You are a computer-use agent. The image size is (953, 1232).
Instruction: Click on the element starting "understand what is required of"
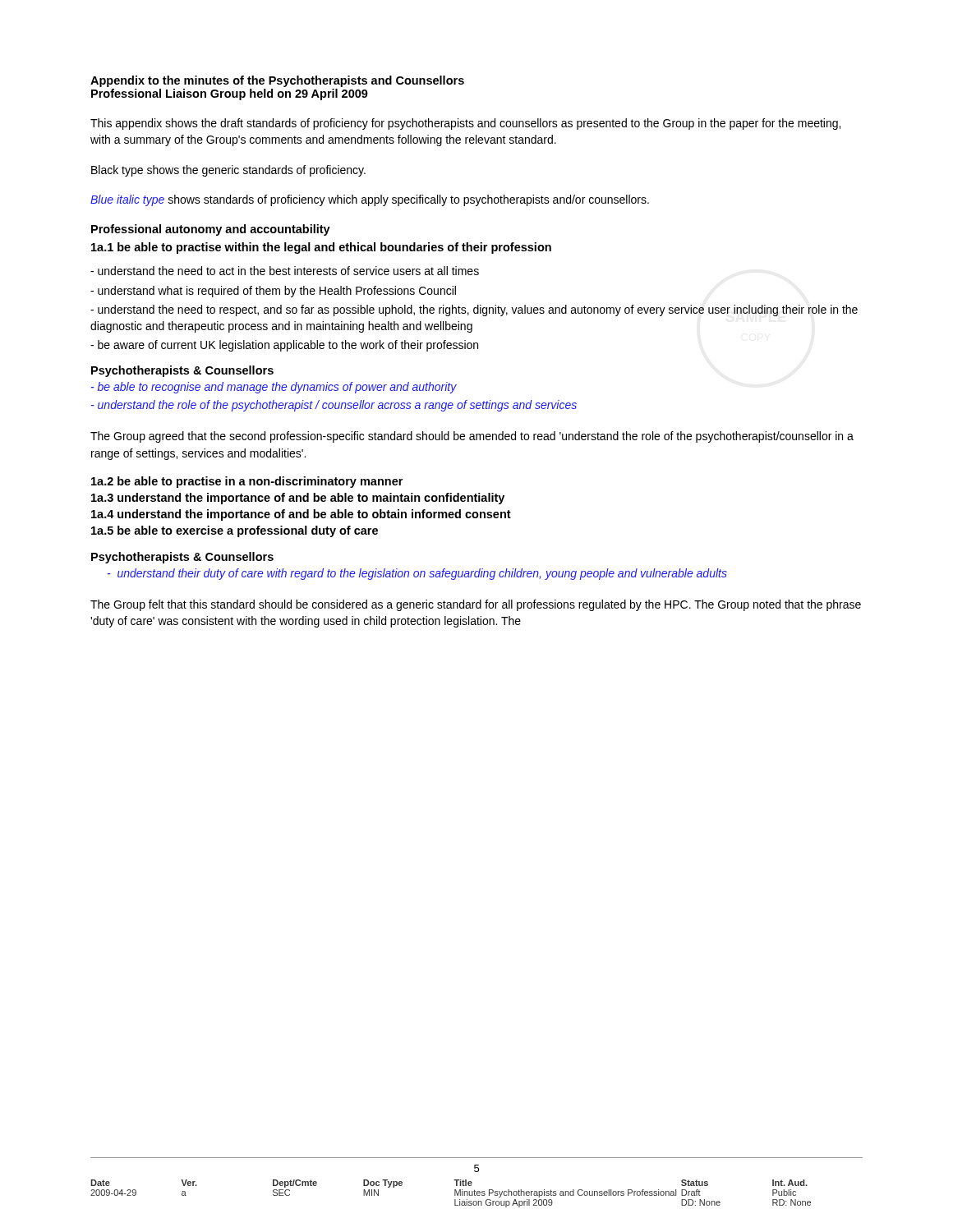point(274,290)
